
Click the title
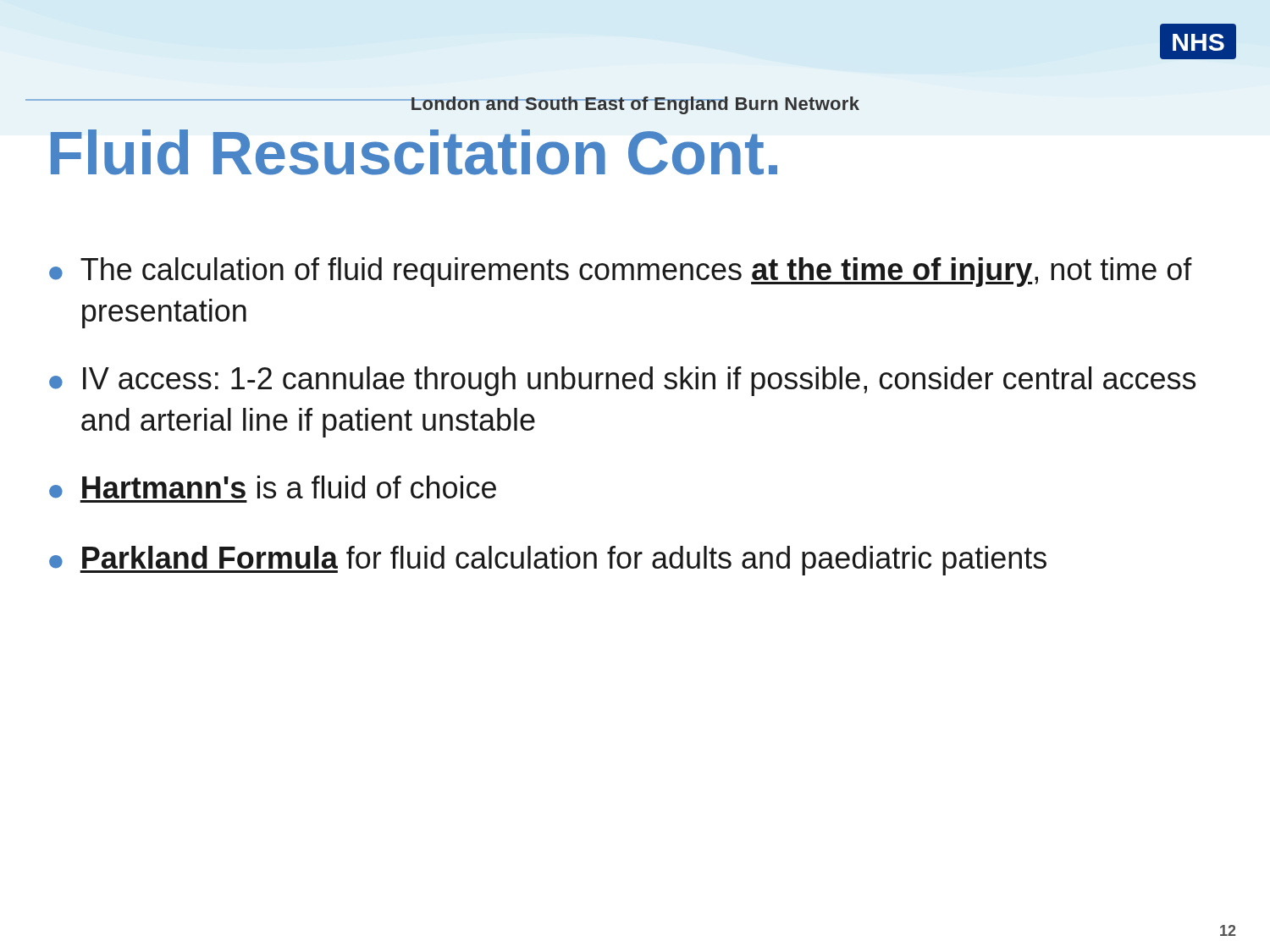click(414, 153)
